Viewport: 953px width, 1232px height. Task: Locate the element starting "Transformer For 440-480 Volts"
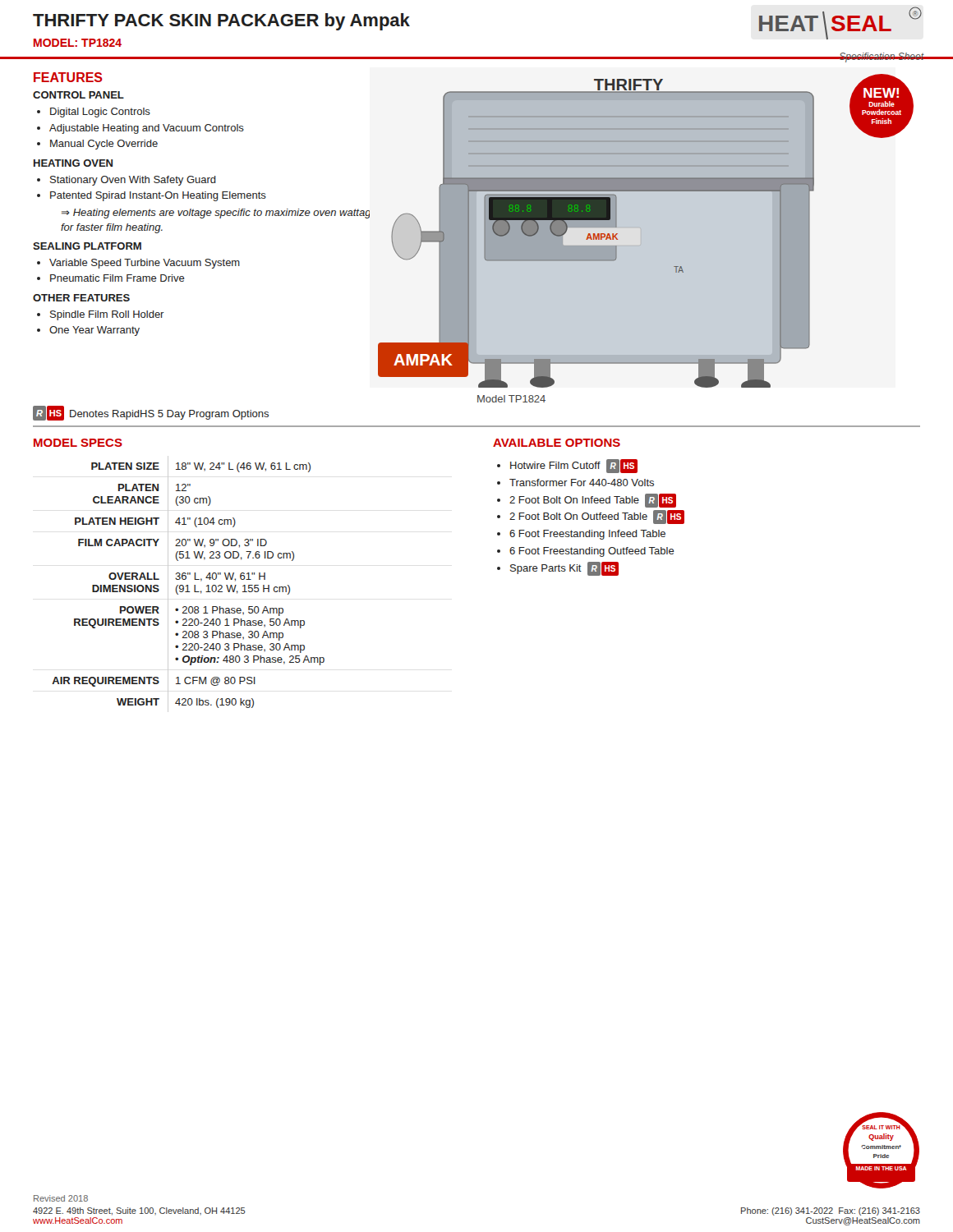pyautogui.click(x=582, y=482)
